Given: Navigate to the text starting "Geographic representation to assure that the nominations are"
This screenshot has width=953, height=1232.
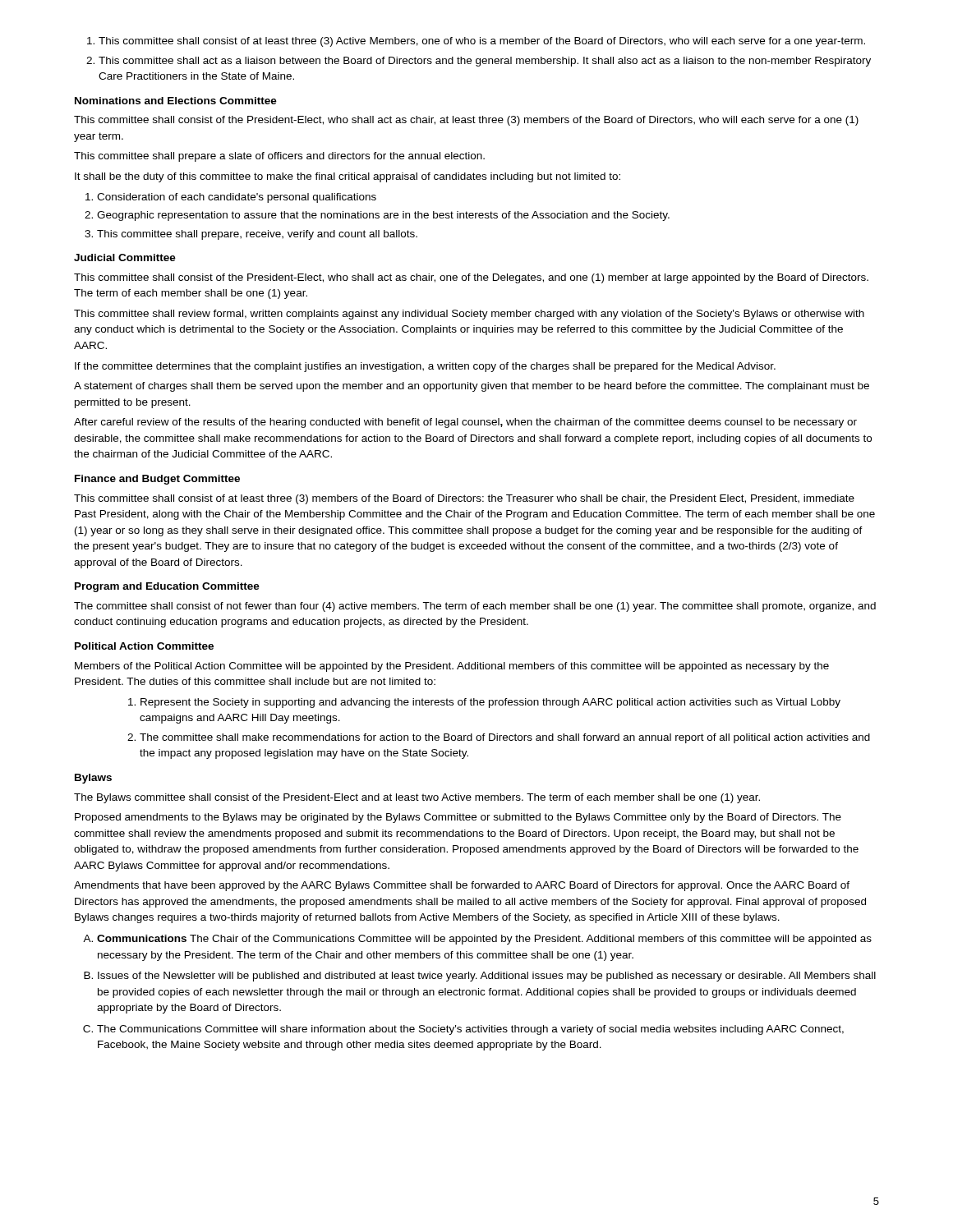Looking at the screenshot, I should coord(488,215).
